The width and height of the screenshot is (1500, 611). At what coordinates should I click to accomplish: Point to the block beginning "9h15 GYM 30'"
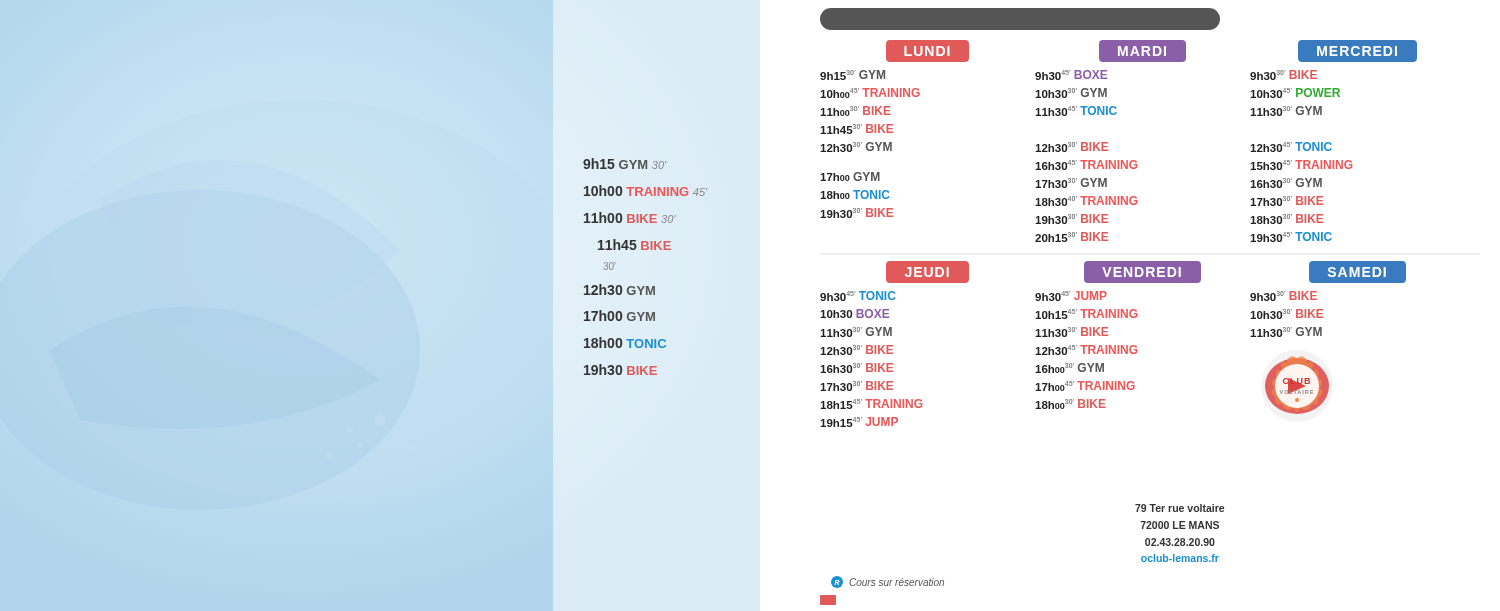(624, 164)
